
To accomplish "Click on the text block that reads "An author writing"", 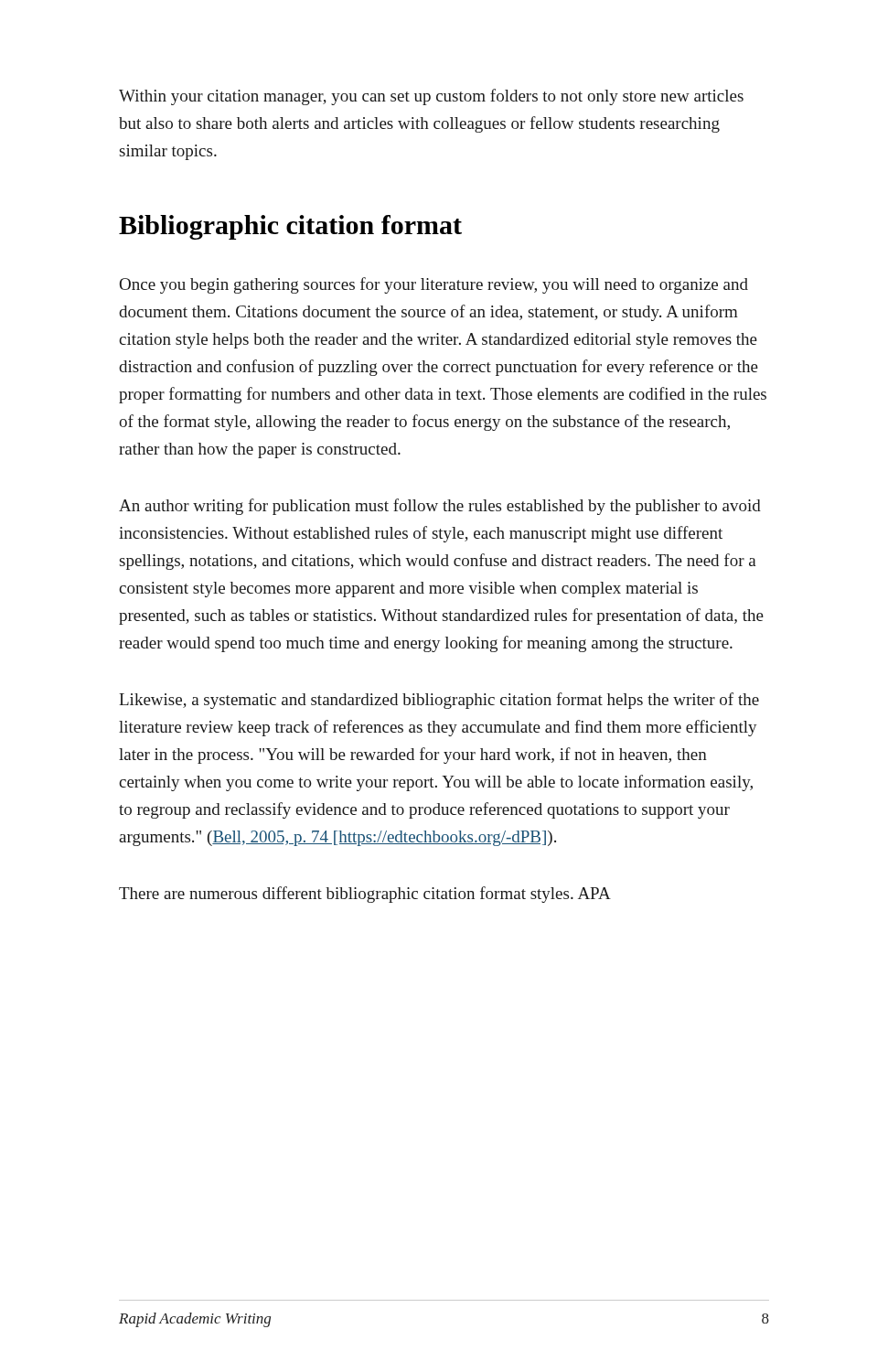I will coord(441,574).
